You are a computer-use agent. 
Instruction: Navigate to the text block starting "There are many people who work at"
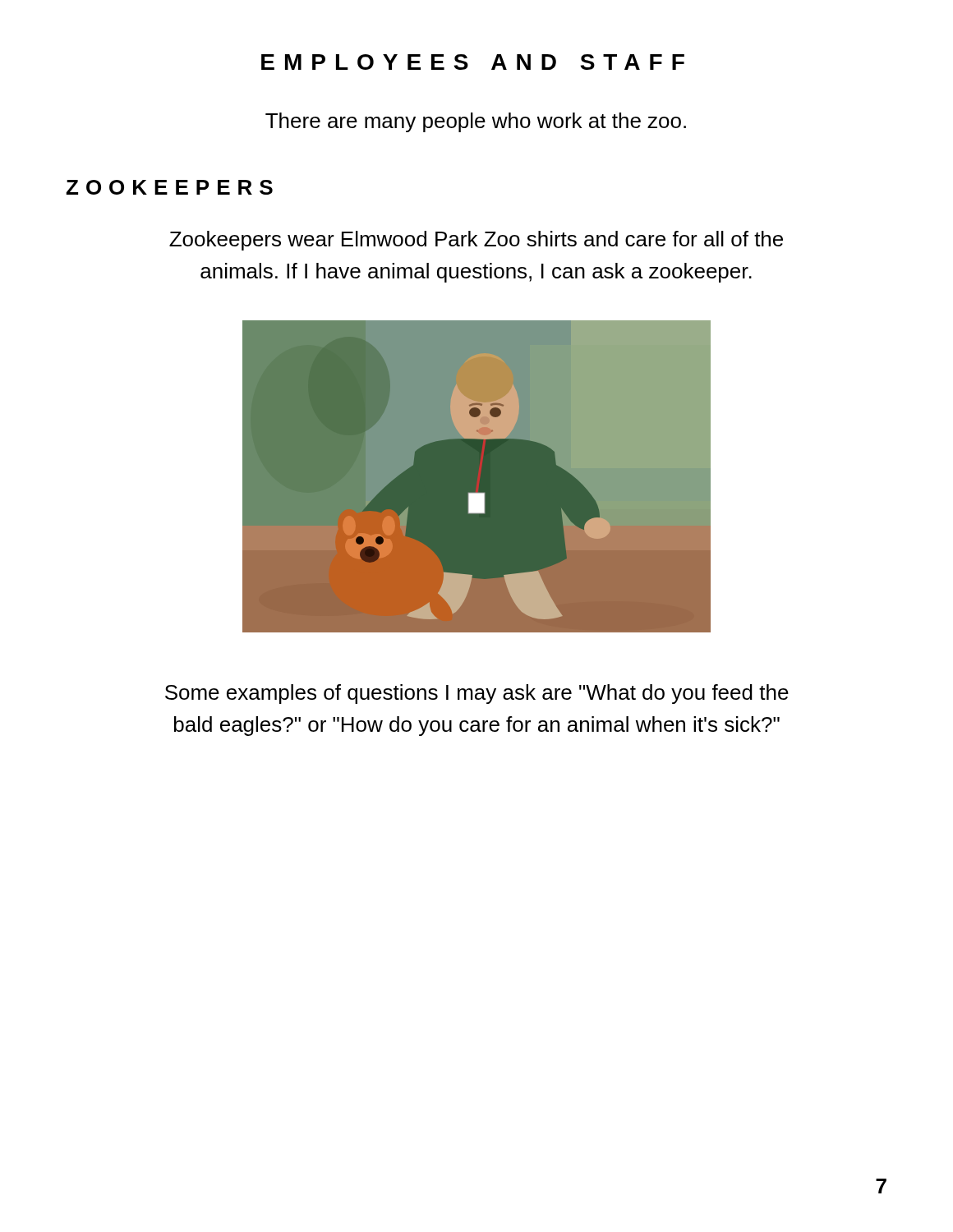[x=476, y=121]
